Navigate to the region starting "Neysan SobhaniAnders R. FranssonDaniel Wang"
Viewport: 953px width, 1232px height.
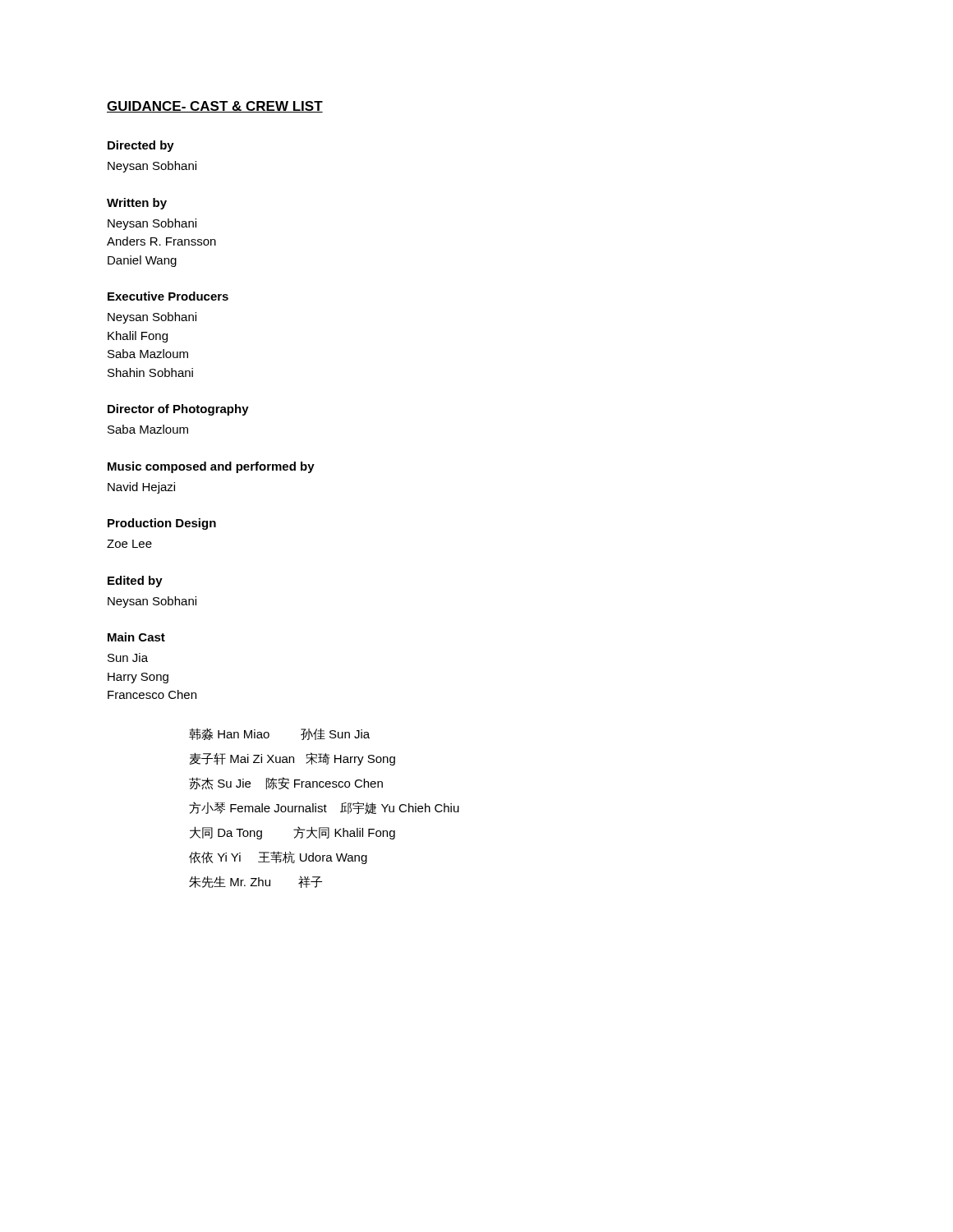152,224
